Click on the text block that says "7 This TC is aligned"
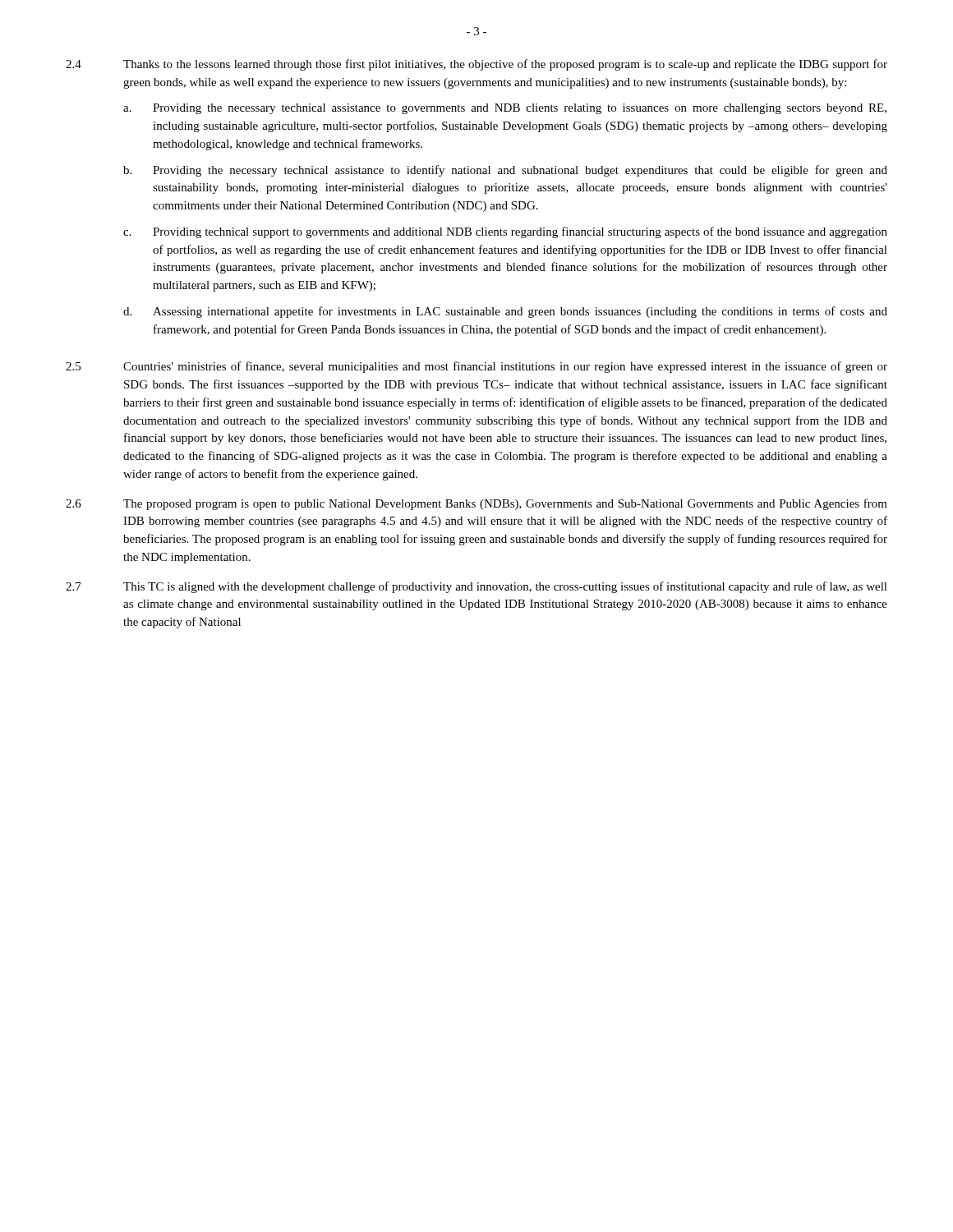This screenshot has width=953, height=1232. 476,605
